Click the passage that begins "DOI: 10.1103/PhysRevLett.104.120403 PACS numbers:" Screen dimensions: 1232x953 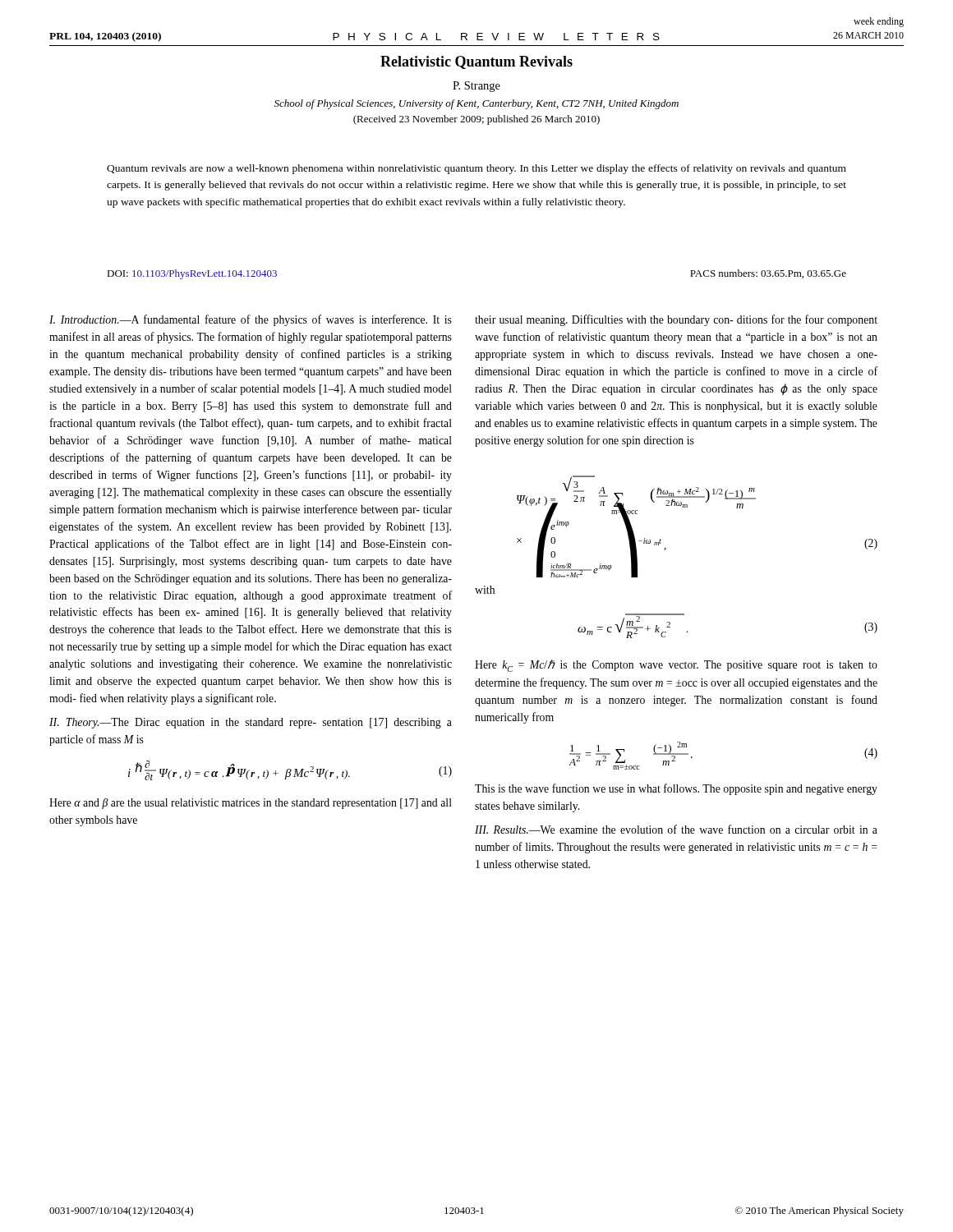click(x=193, y=274)
